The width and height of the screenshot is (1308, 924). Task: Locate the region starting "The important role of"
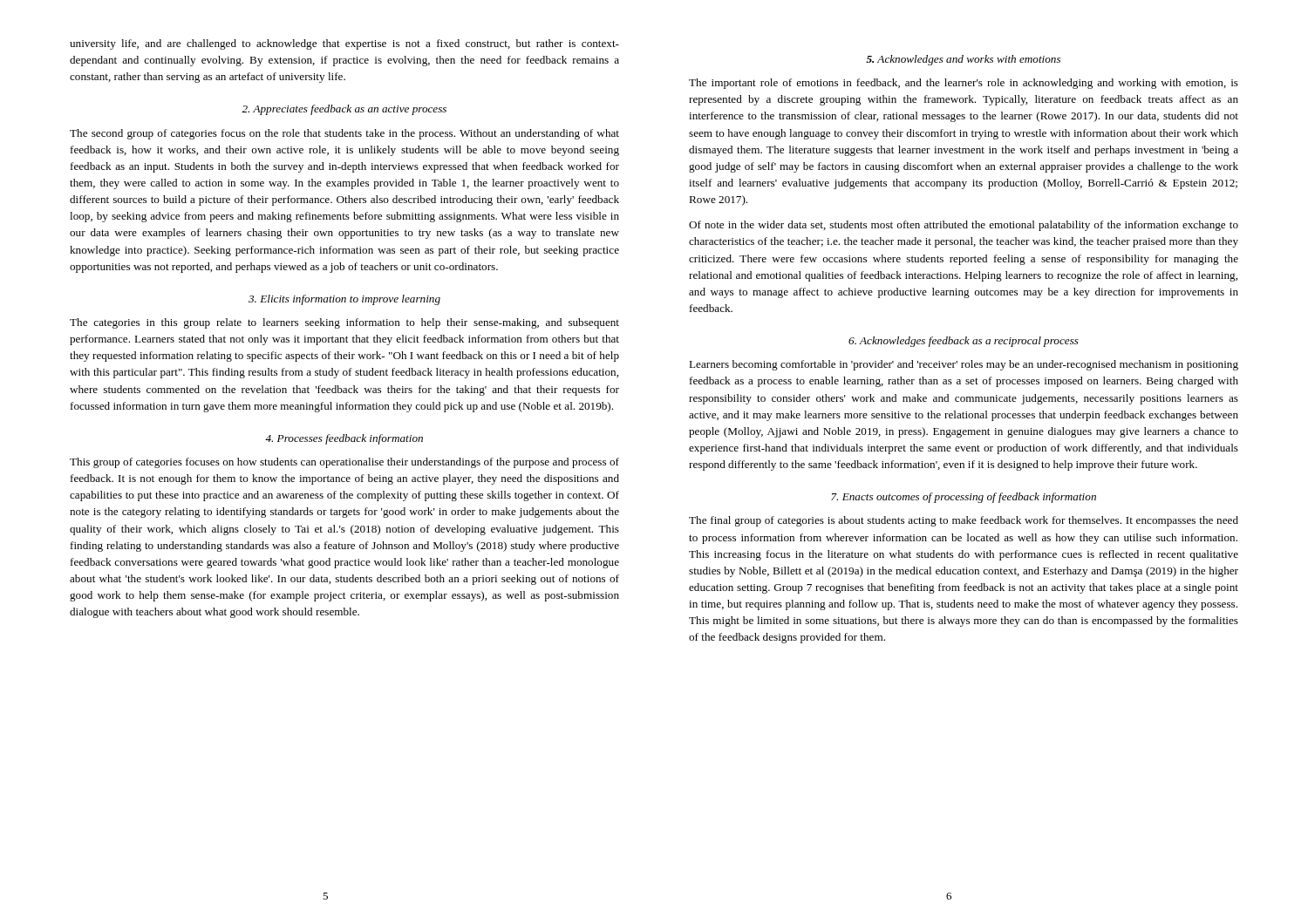pos(964,141)
